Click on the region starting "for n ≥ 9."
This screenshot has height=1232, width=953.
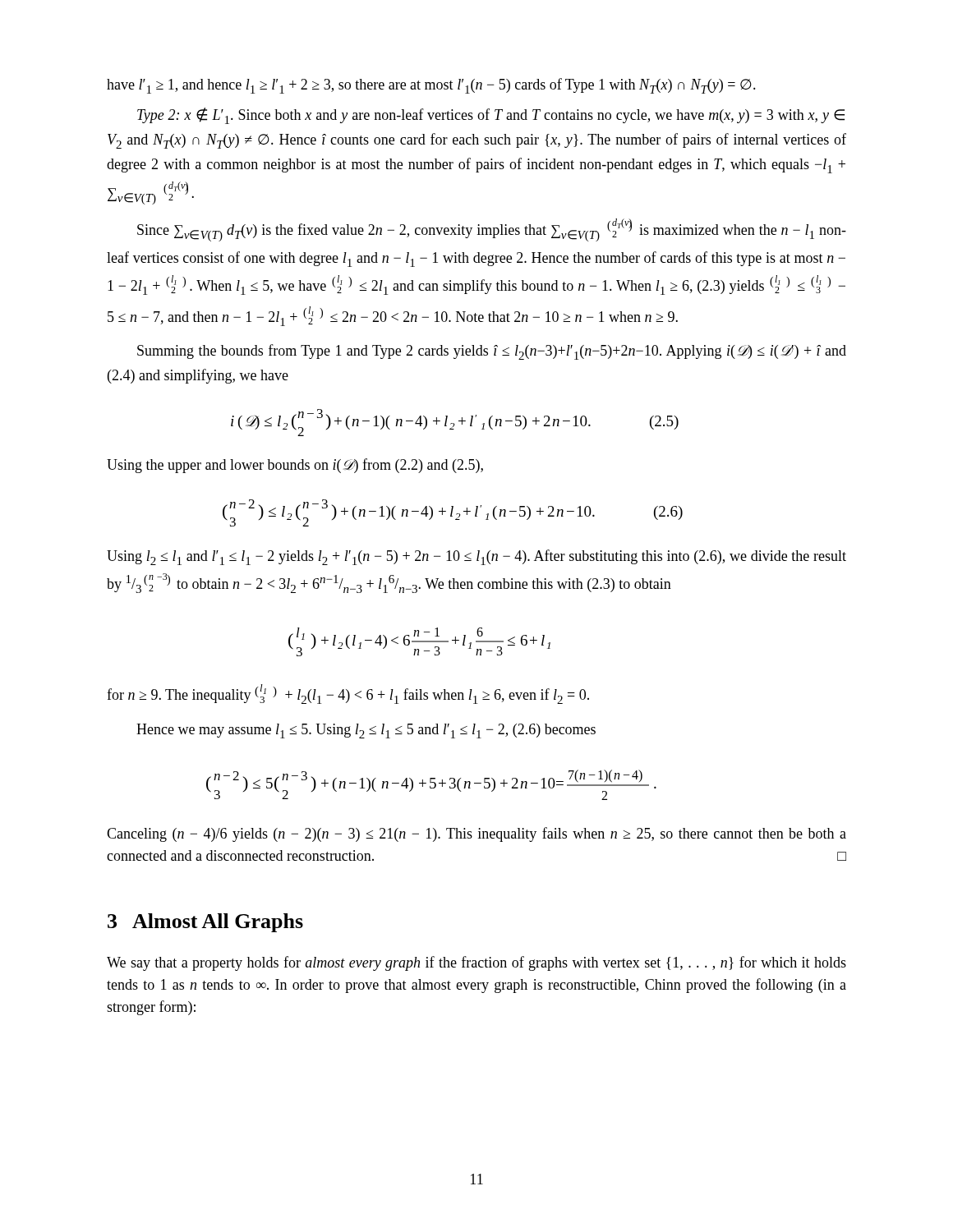476,712
